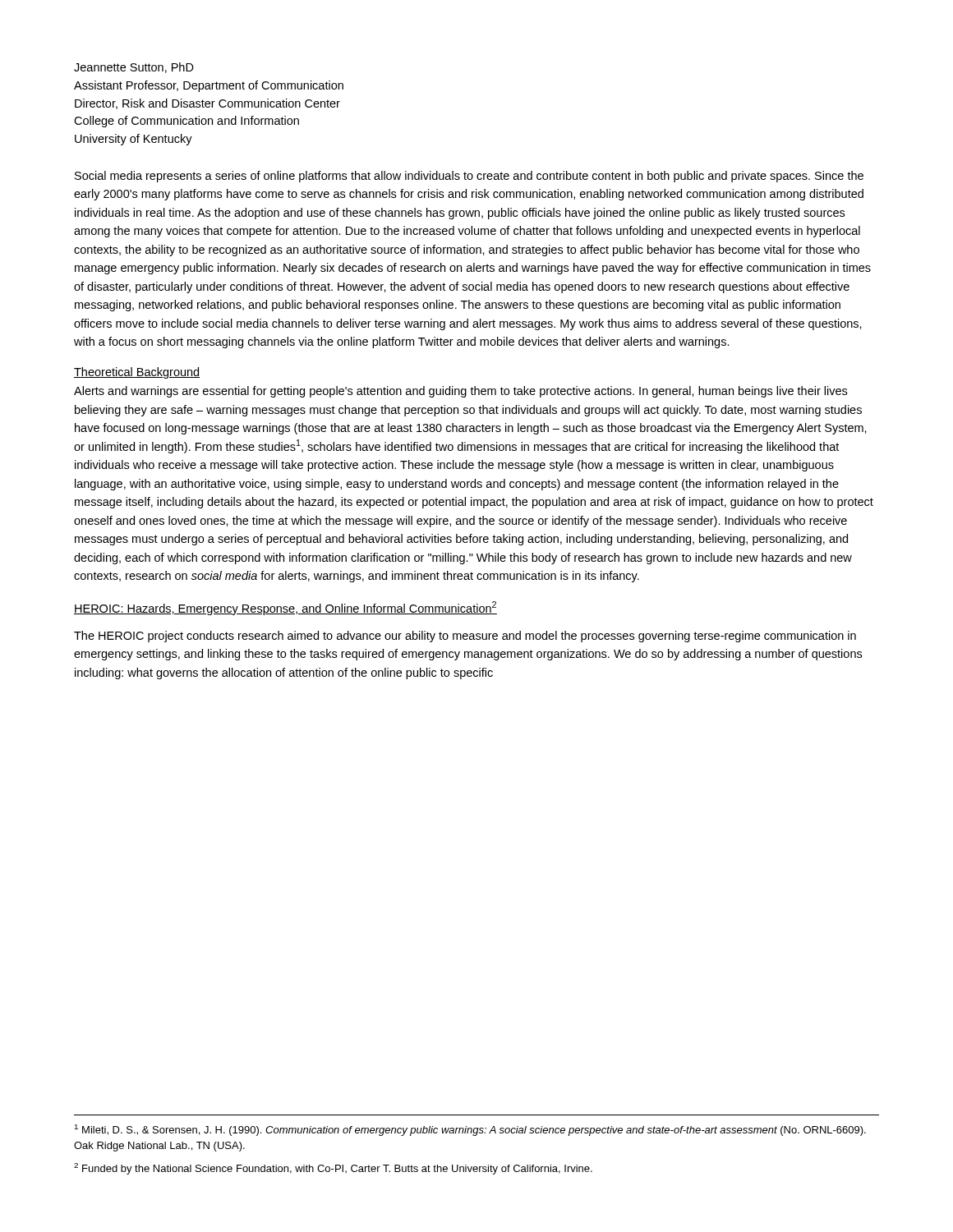Viewport: 953px width, 1232px height.
Task: Click on the text block starting "Theoretical Background"
Action: (x=137, y=372)
